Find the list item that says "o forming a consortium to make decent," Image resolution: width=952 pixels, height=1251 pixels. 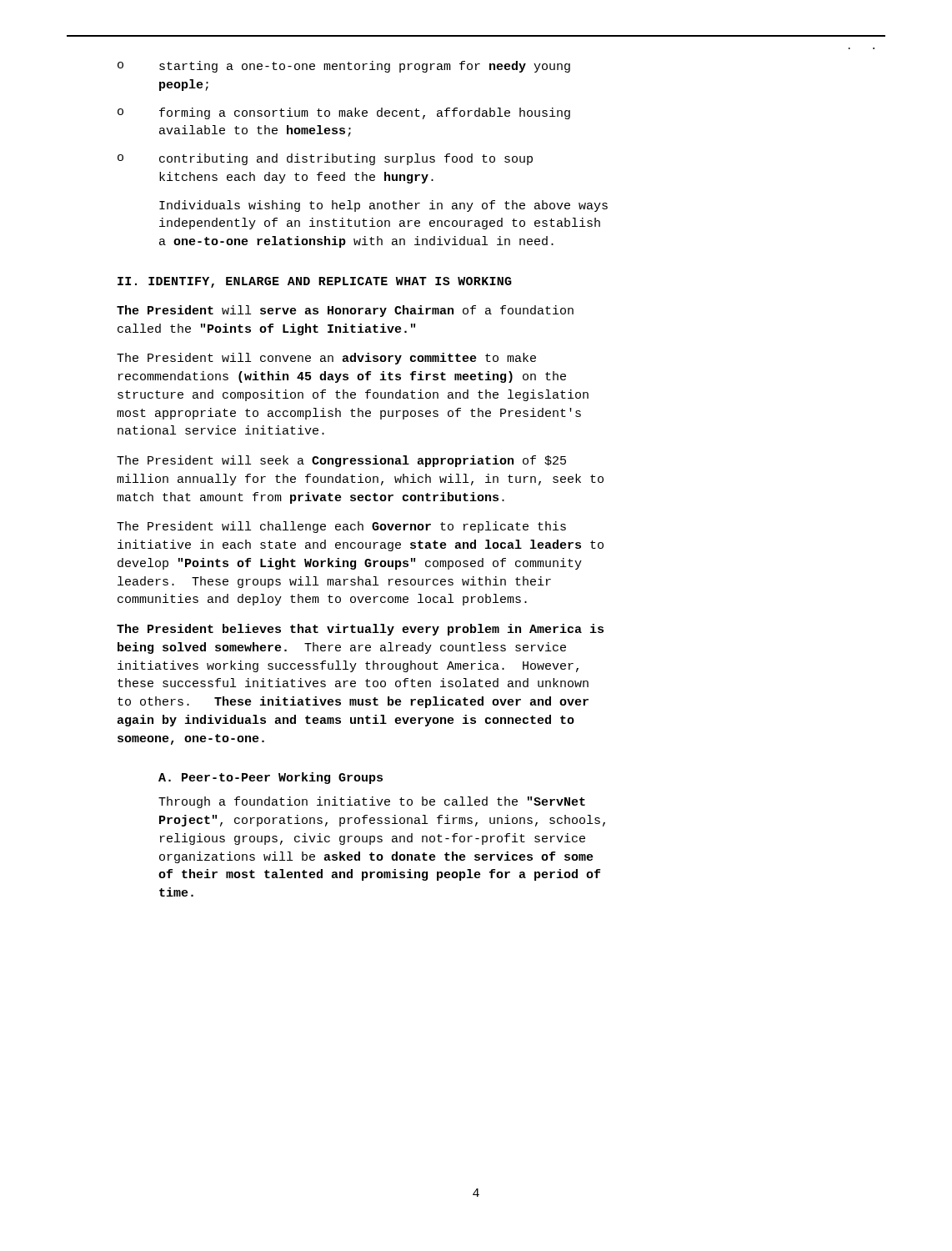[344, 123]
